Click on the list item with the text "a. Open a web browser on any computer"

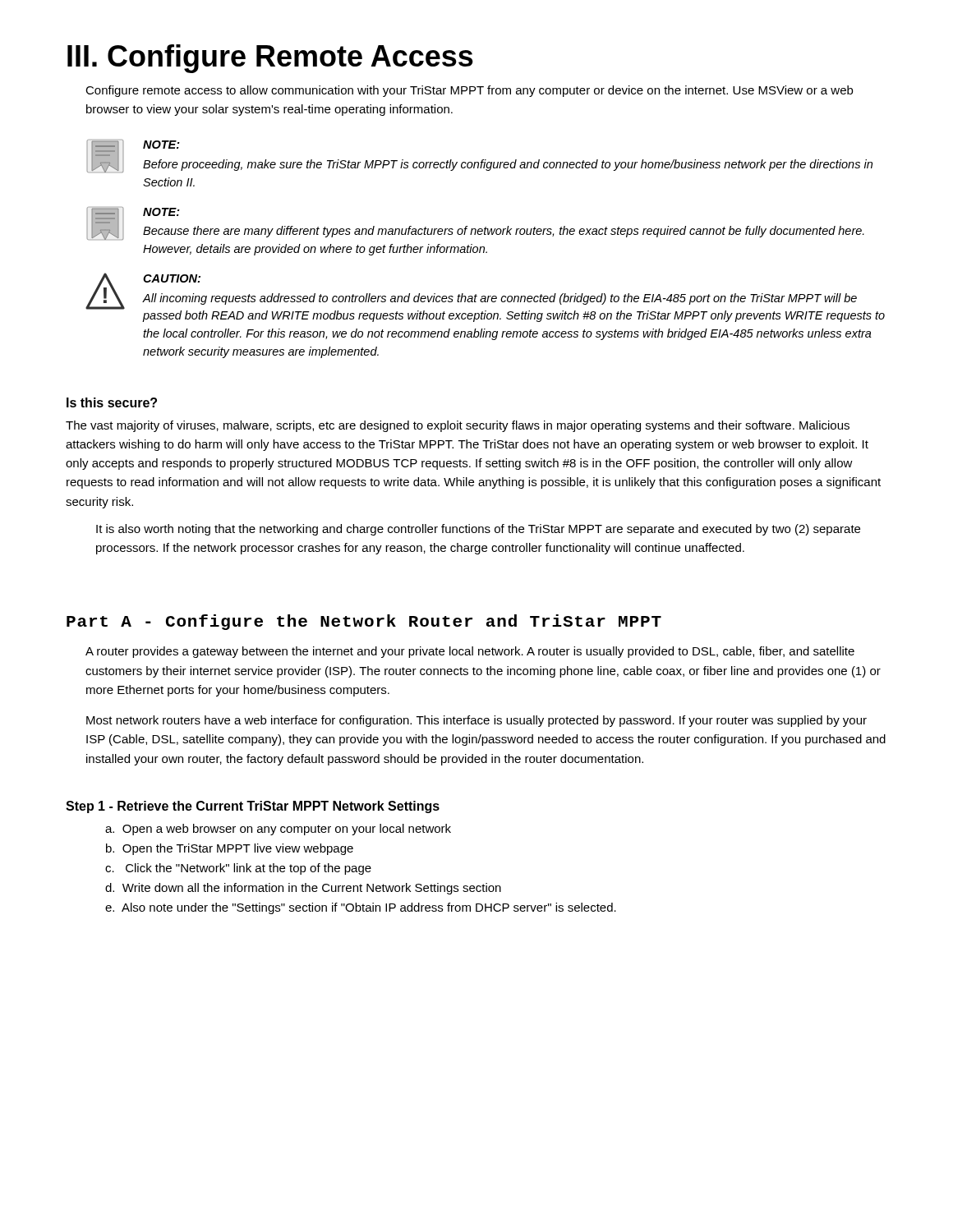pos(278,828)
